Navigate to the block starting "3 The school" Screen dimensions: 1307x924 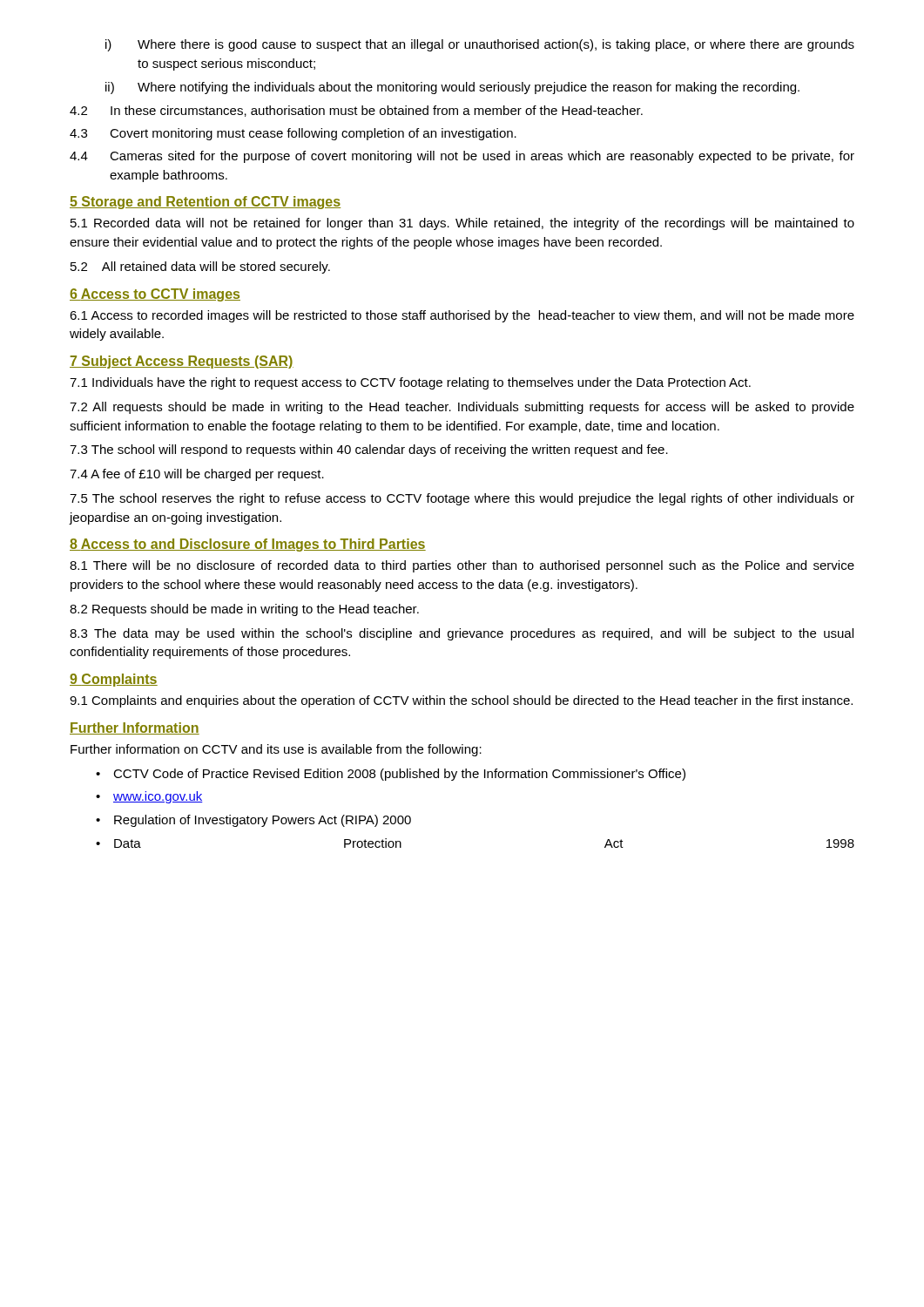point(369,449)
